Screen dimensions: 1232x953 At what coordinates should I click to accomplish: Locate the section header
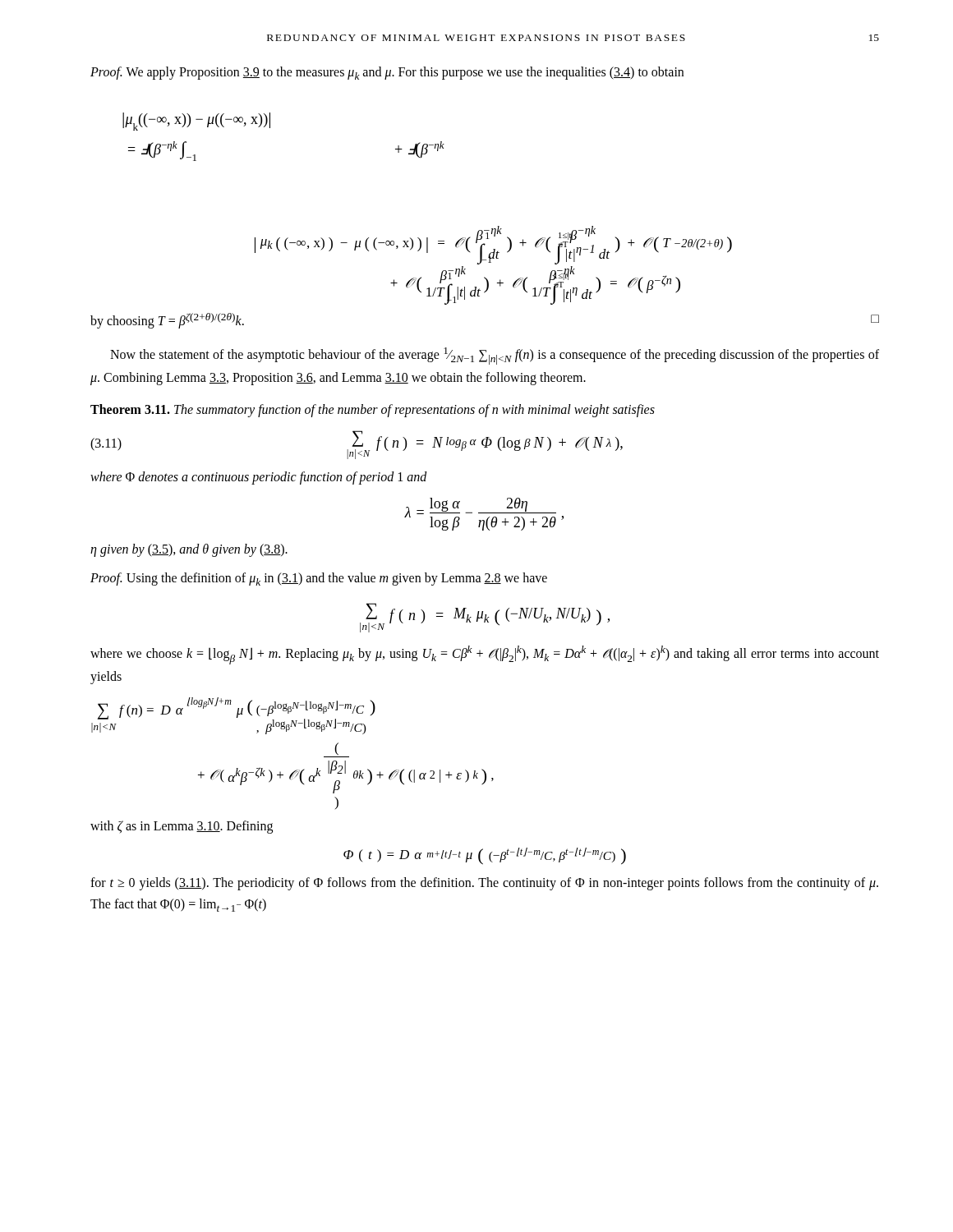tap(373, 409)
